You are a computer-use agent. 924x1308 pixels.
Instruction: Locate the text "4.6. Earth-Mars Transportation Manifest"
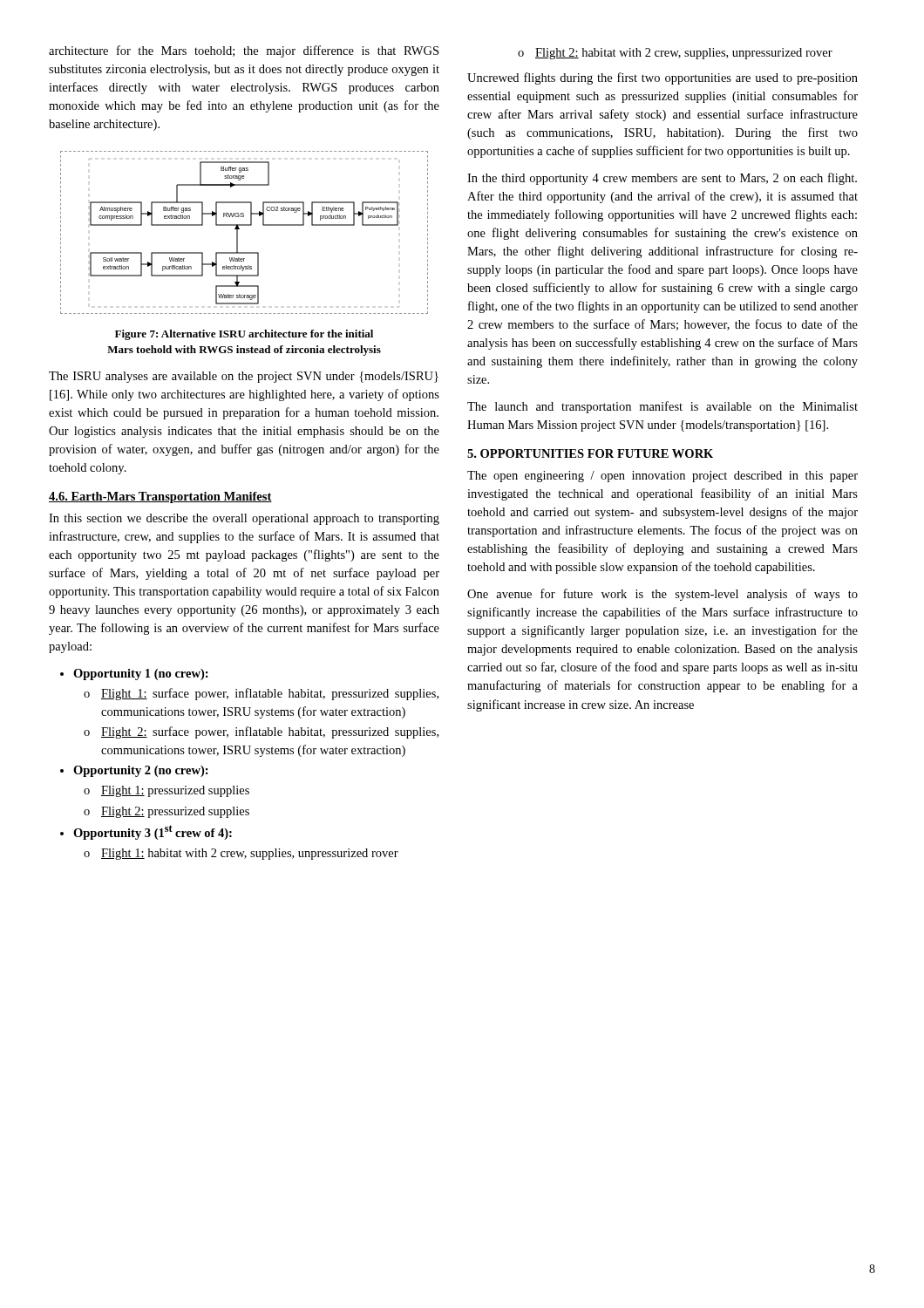click(160, 496)
